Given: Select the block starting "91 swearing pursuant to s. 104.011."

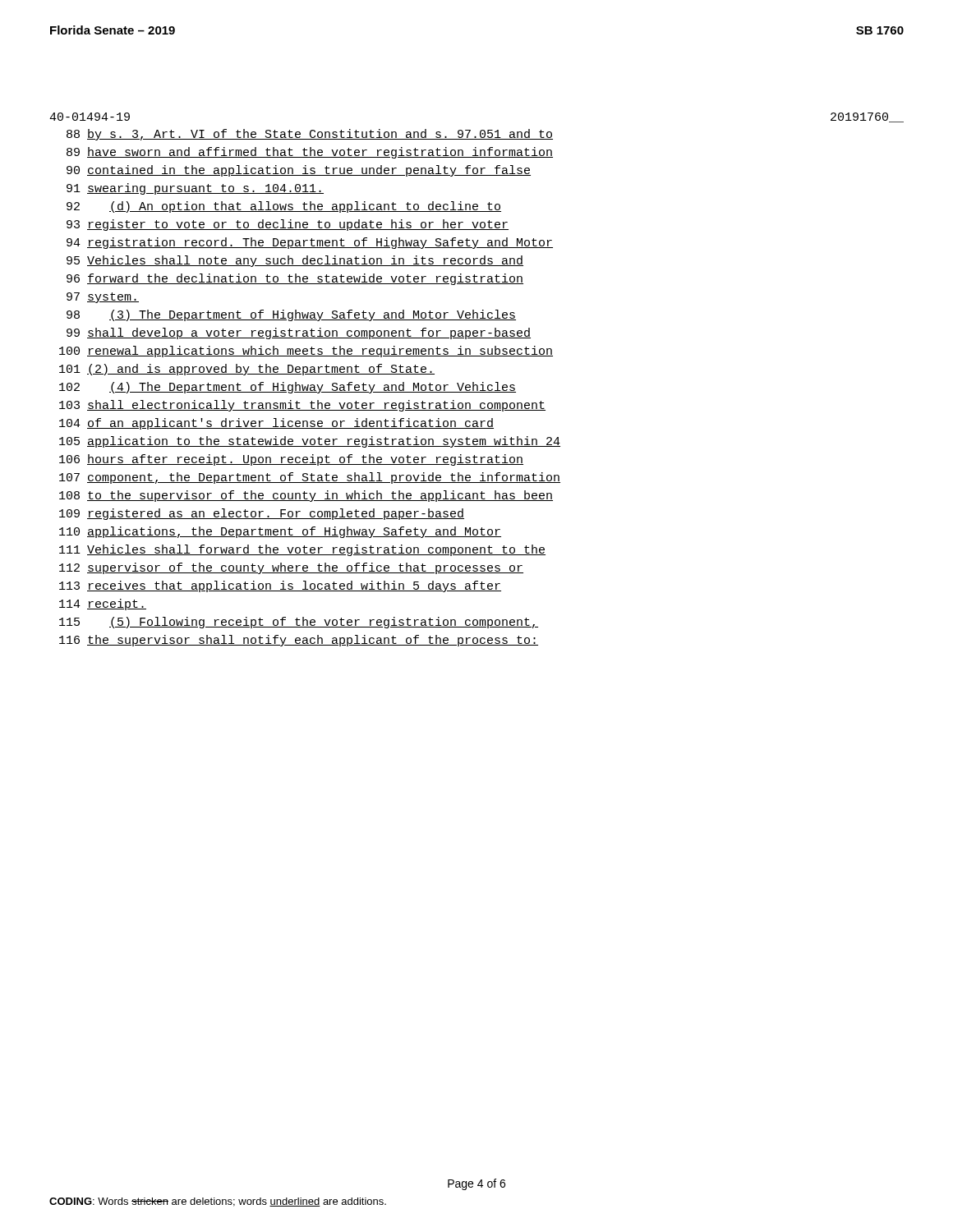Looking at the screenshot, I should click(x=195, y=189).
